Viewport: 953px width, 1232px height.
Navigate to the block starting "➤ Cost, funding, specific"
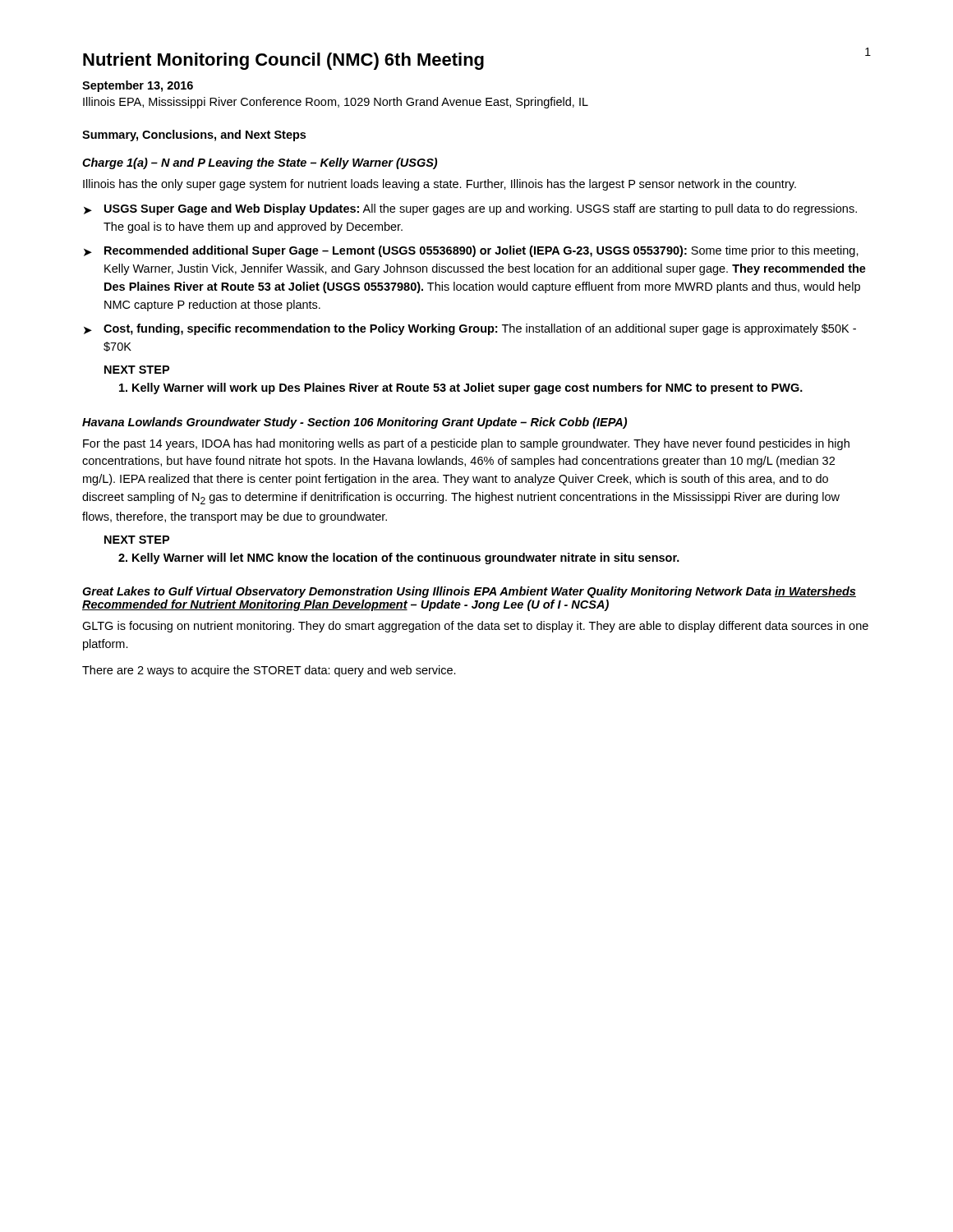point(476,338)
